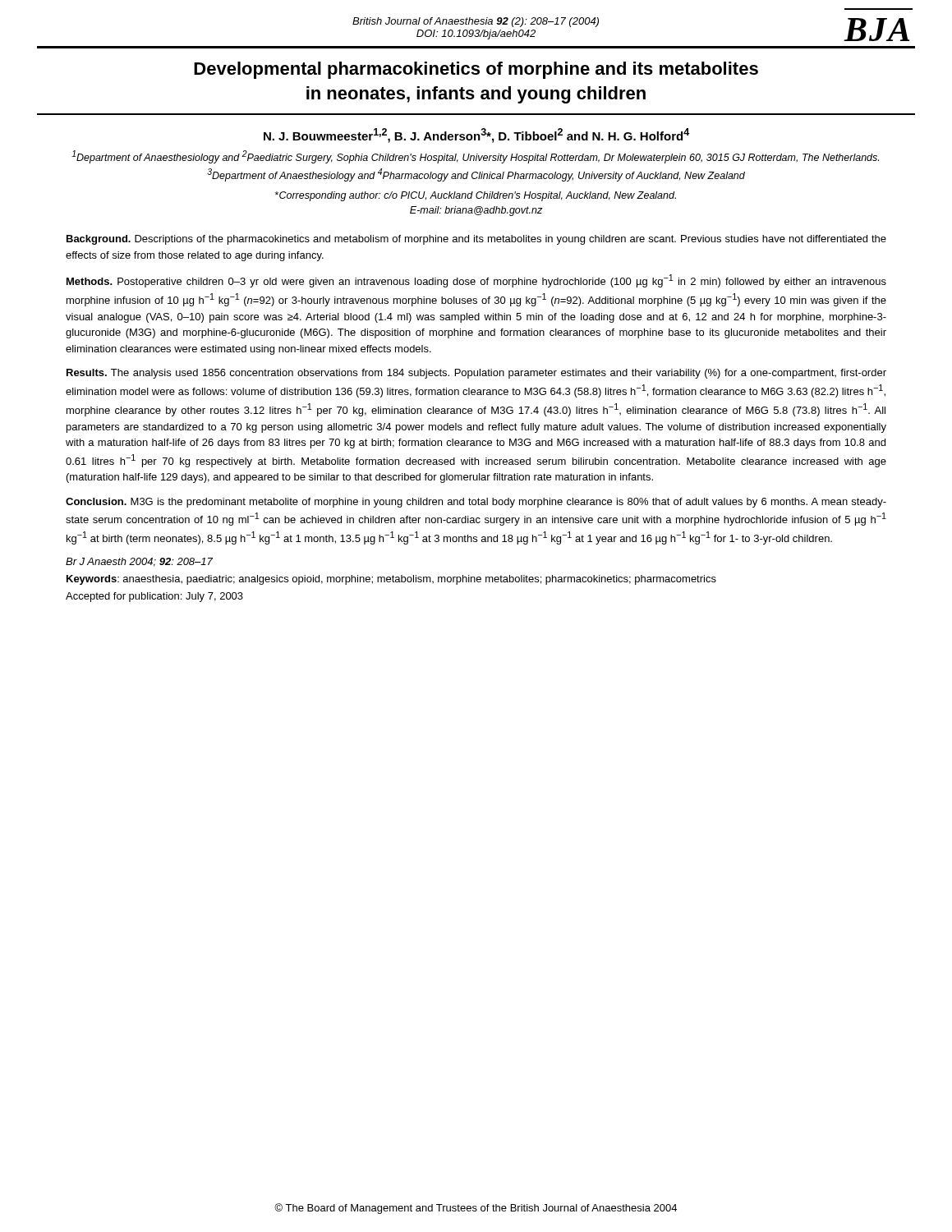Locate the block of text that opens with "Results. The analysis used"
This screenshot has width=952, height=1232.
(x=476, y=425)
